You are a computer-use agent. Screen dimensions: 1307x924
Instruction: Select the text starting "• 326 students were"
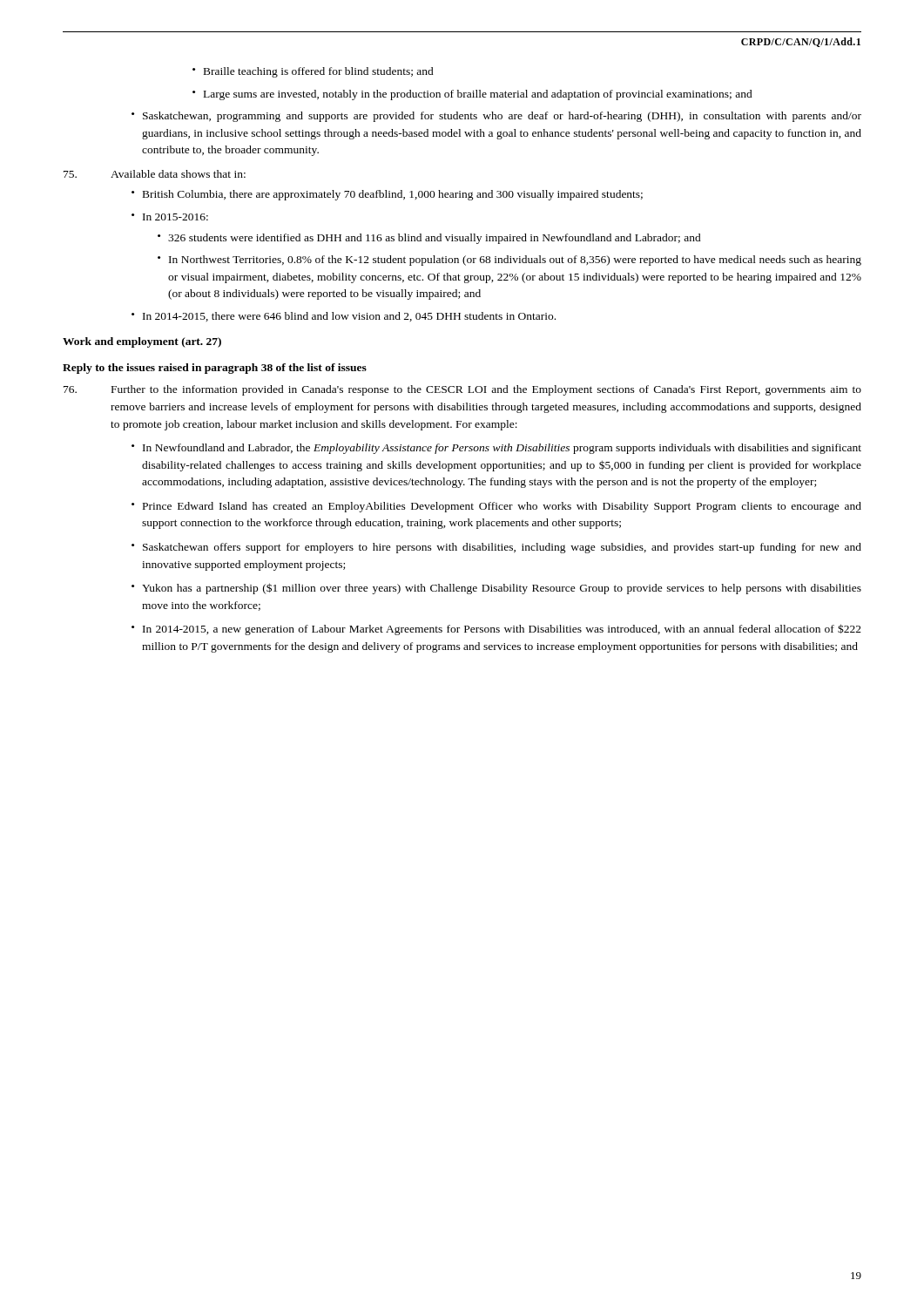(x=503, y=237)
